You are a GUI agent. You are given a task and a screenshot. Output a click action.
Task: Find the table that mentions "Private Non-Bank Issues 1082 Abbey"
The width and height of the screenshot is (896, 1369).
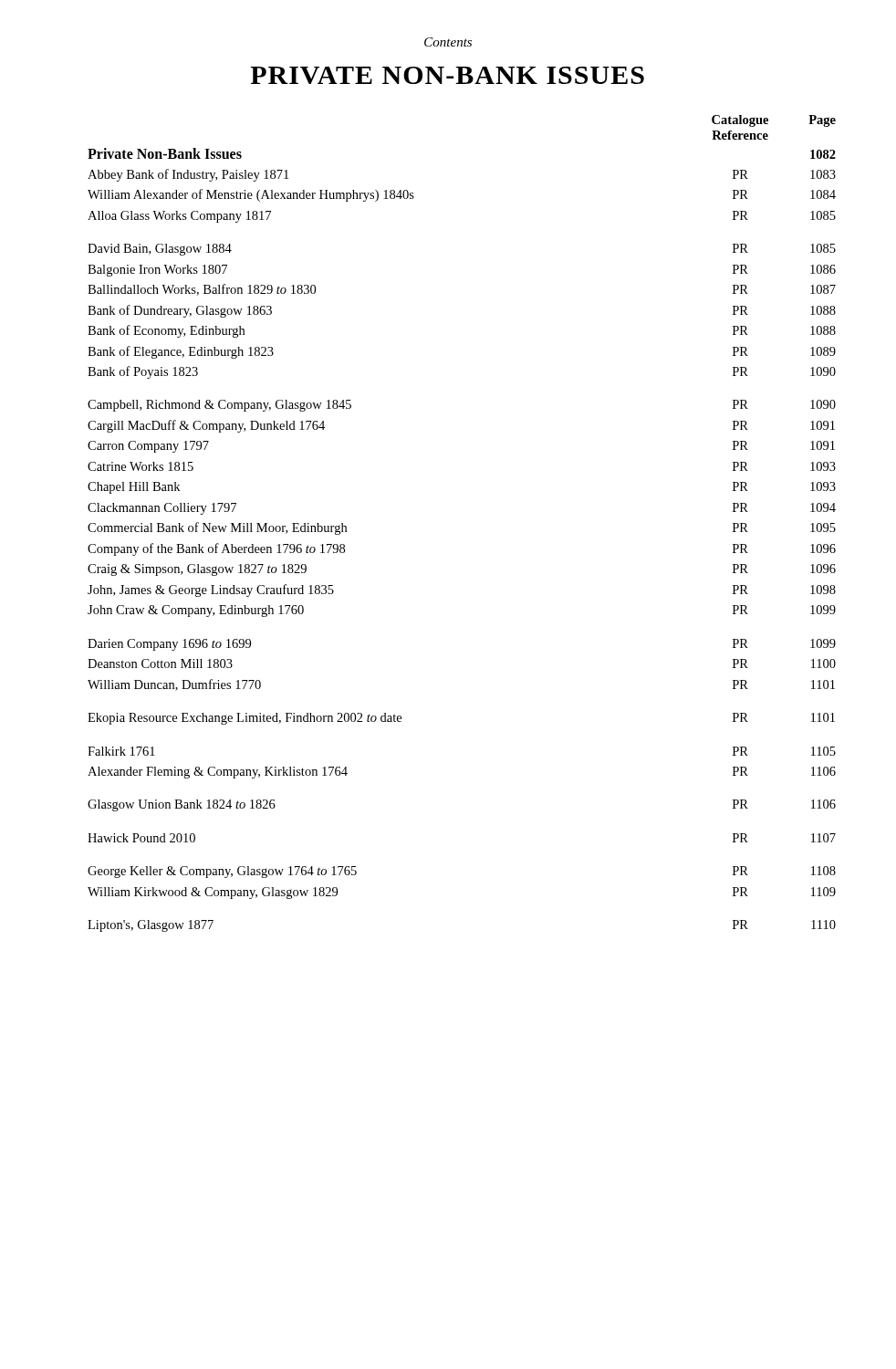462,541
